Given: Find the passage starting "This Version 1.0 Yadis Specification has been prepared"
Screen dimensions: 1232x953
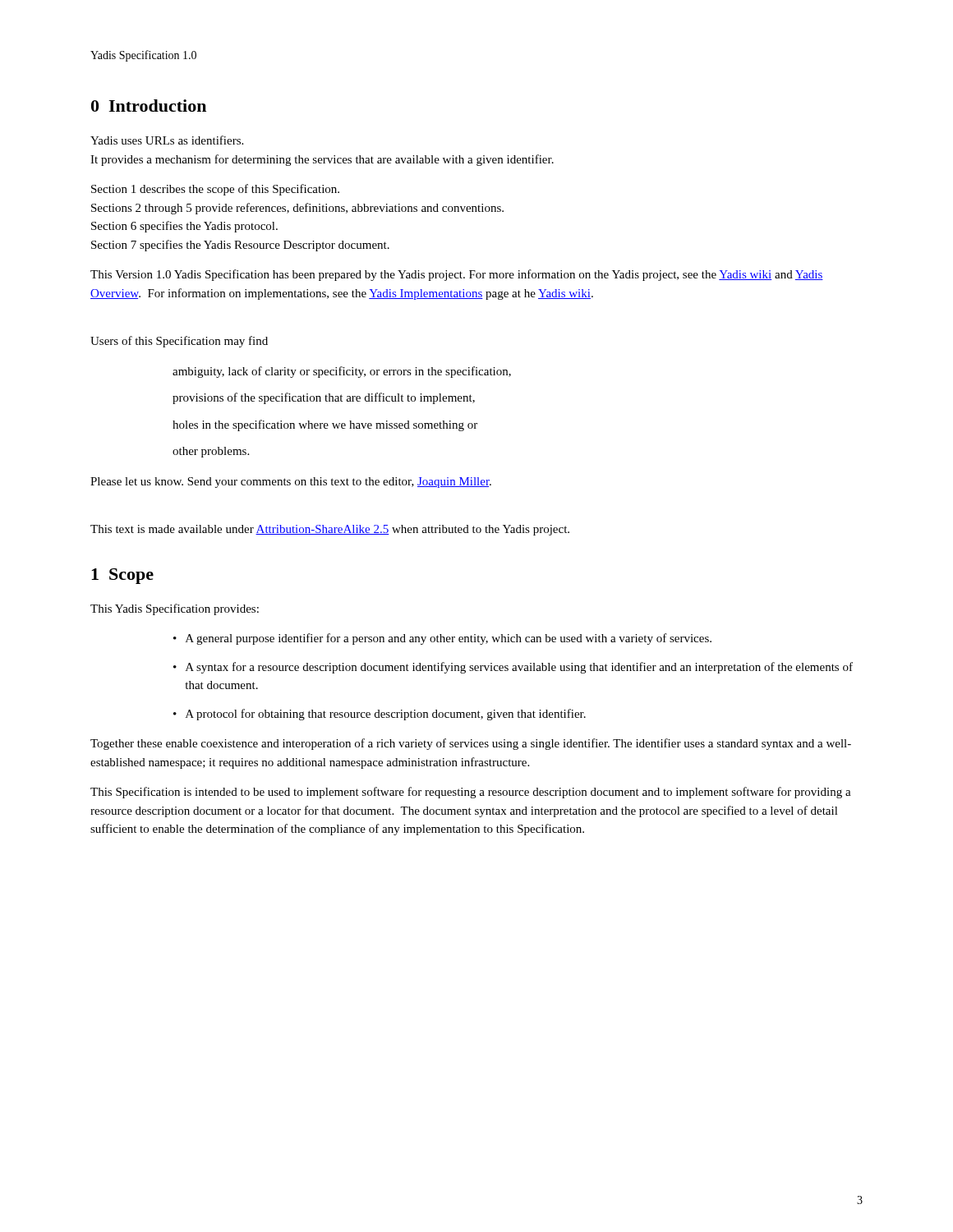Looking at the screenshot, I should pos(456,284).
